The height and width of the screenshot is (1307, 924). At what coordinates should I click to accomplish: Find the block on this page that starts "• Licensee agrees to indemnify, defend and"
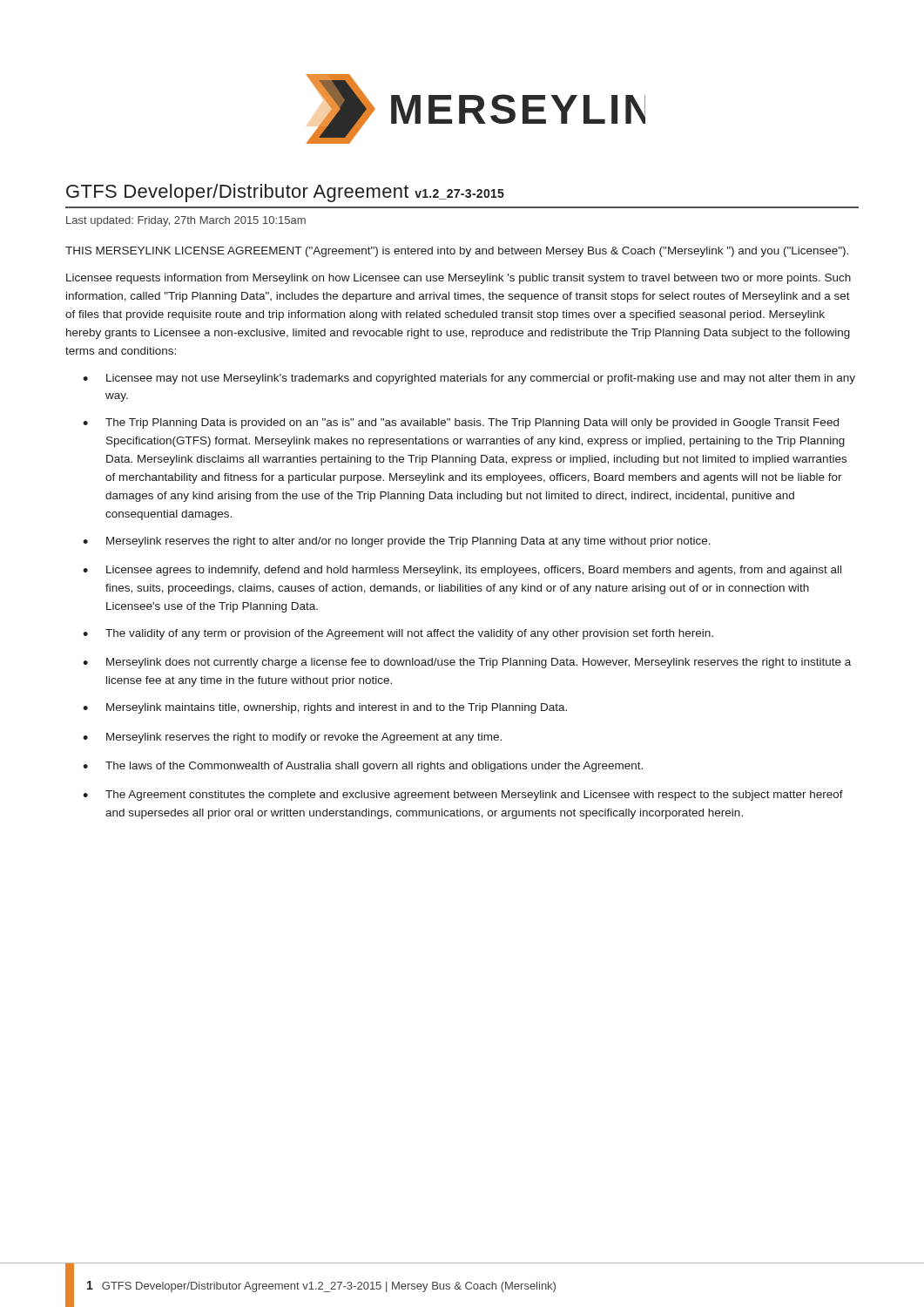click(x=471, y=589)
